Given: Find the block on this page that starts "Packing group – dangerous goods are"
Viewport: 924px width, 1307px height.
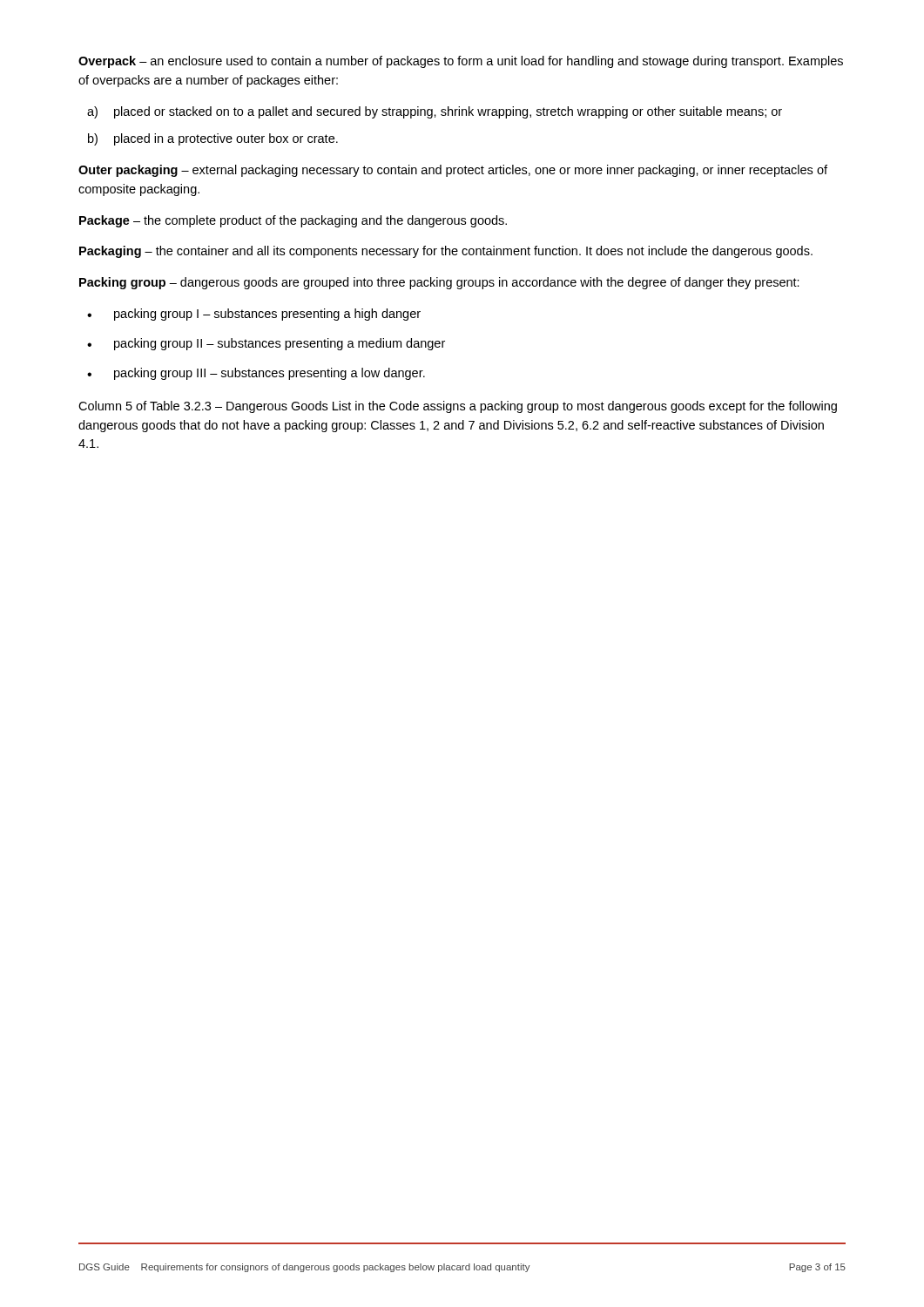Looking at the screenshot, I should click(439, 282).
